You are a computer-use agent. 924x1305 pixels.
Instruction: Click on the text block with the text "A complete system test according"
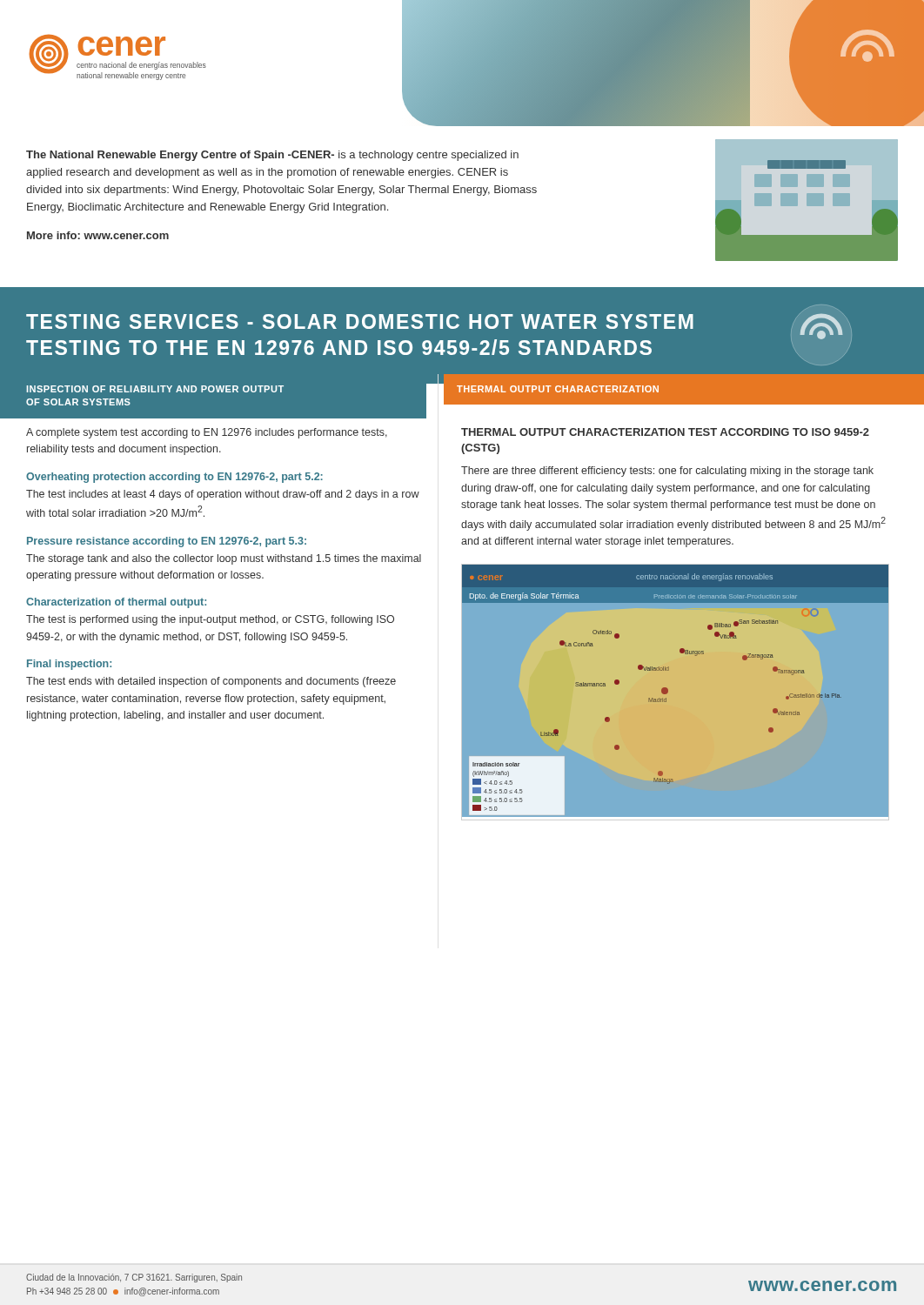[207, 441]
